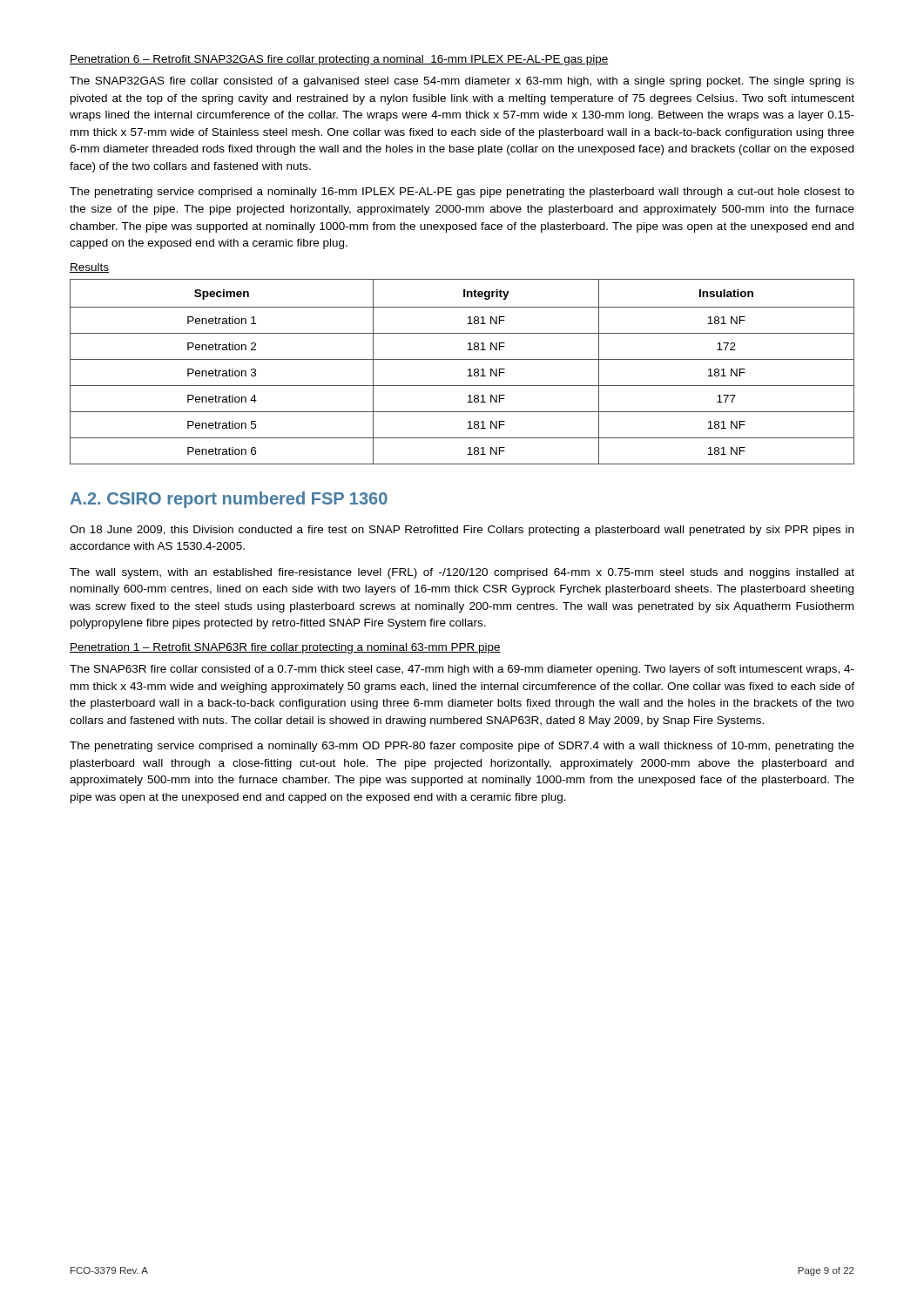Point to the passage starting "On 18 June 2009, this"

[x=462, y=538]
